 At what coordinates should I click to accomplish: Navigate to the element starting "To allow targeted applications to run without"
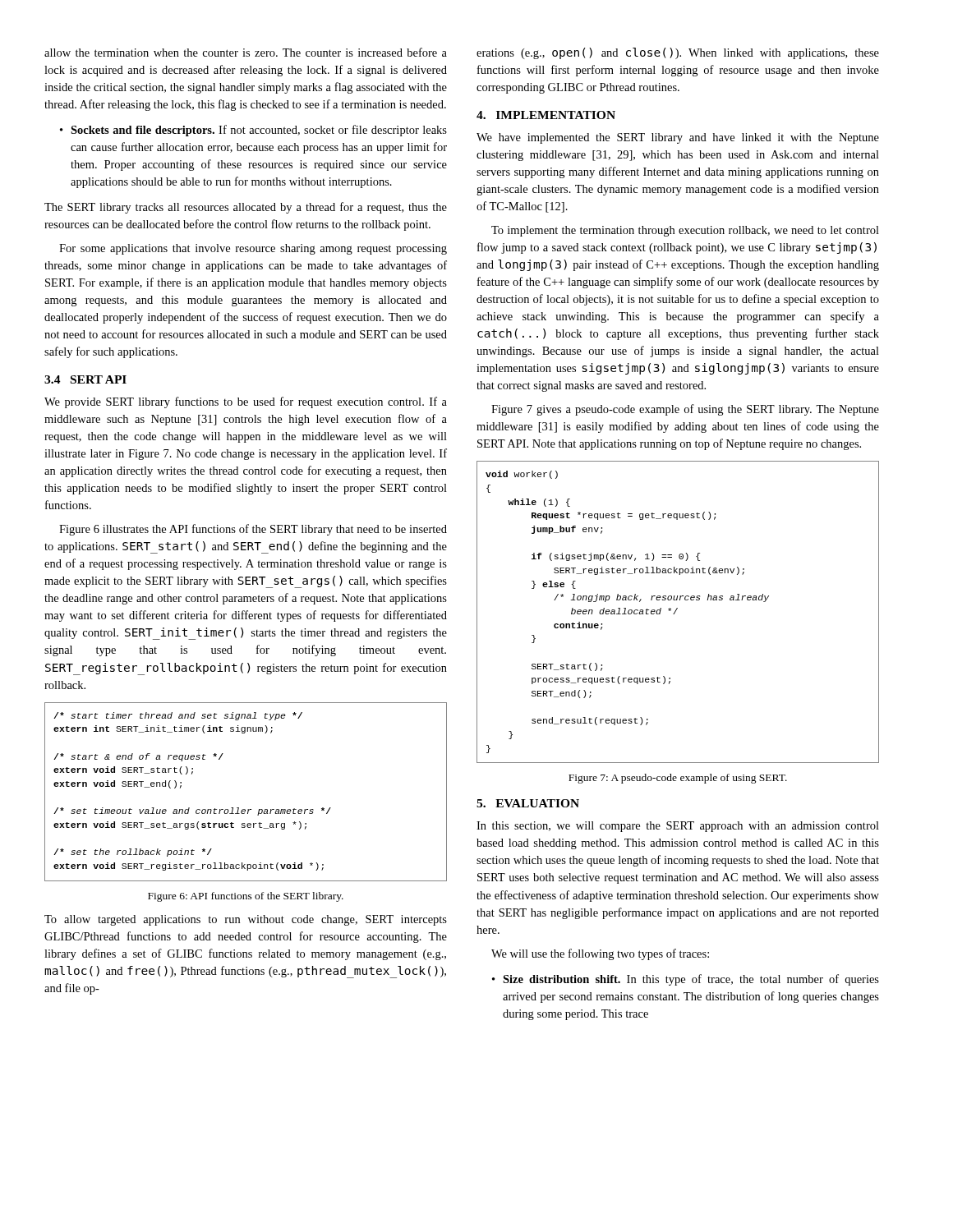[x=246, y=954]
